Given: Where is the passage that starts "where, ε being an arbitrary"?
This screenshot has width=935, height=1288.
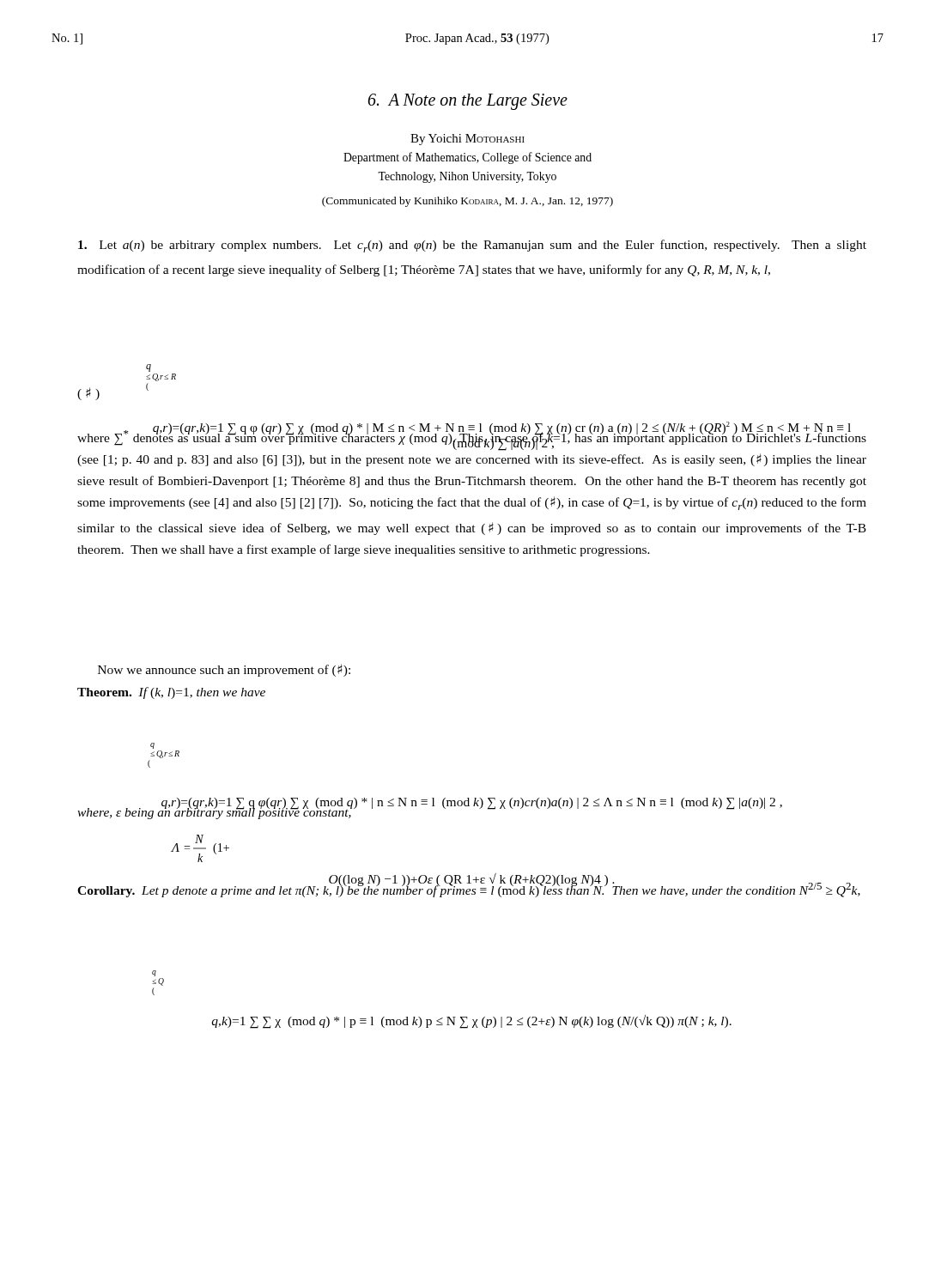Looking at the screenshot, I should [214, 812].
